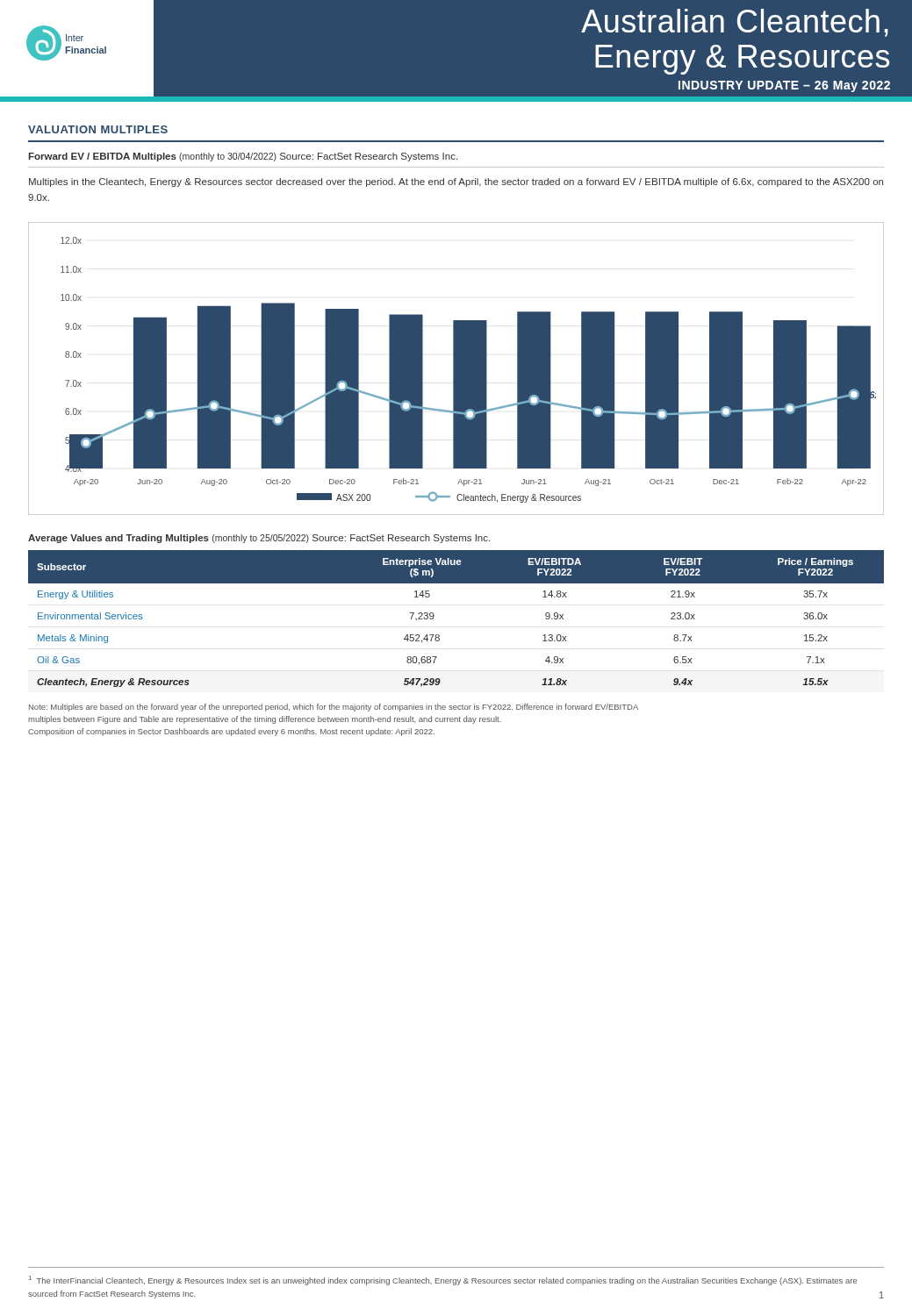
Task: Click on the section header containing "Valuation Multiples"
Action: coord(456,132)
